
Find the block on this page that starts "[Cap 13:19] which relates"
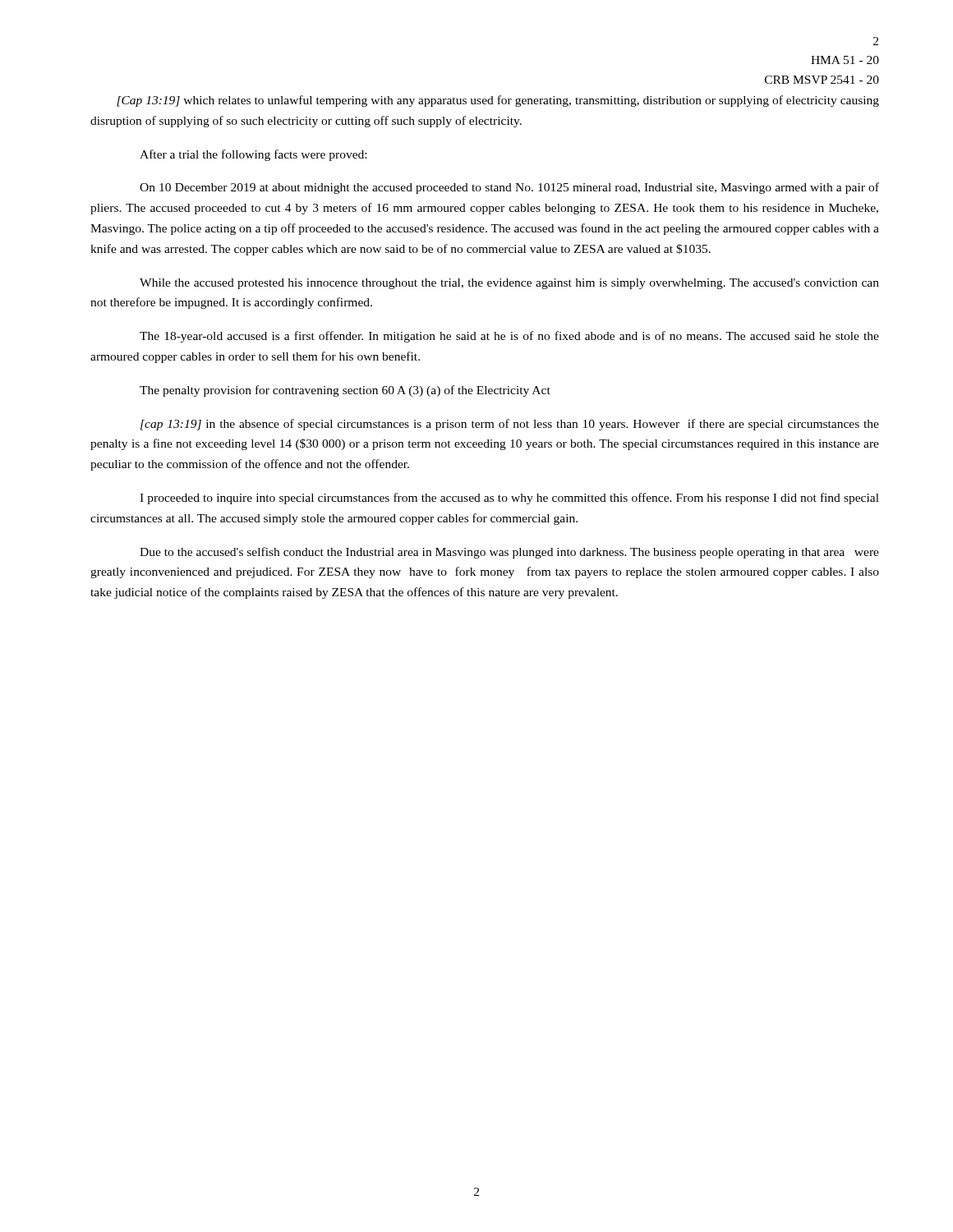pos(485,110)
